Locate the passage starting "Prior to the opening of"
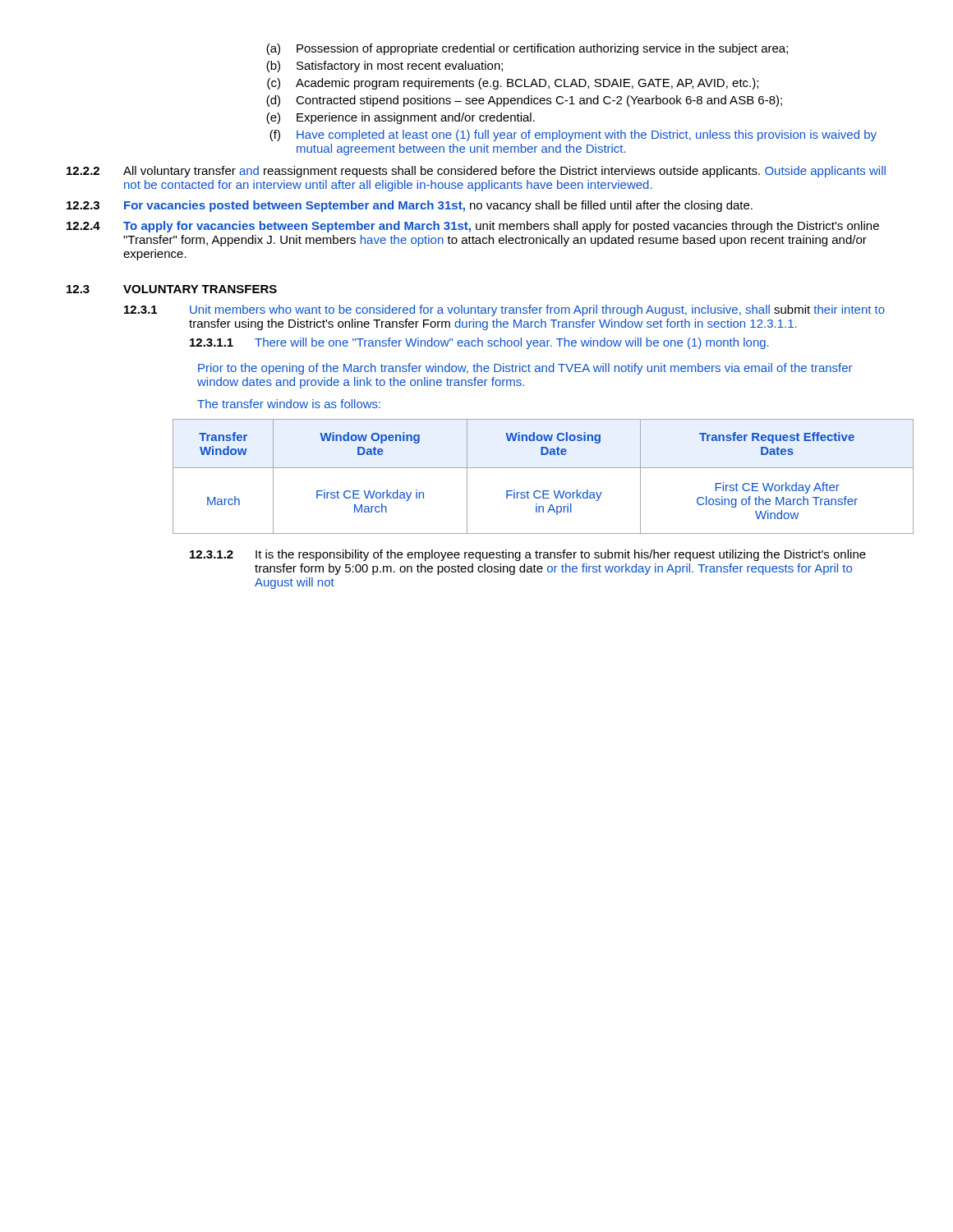 [525, 375]
